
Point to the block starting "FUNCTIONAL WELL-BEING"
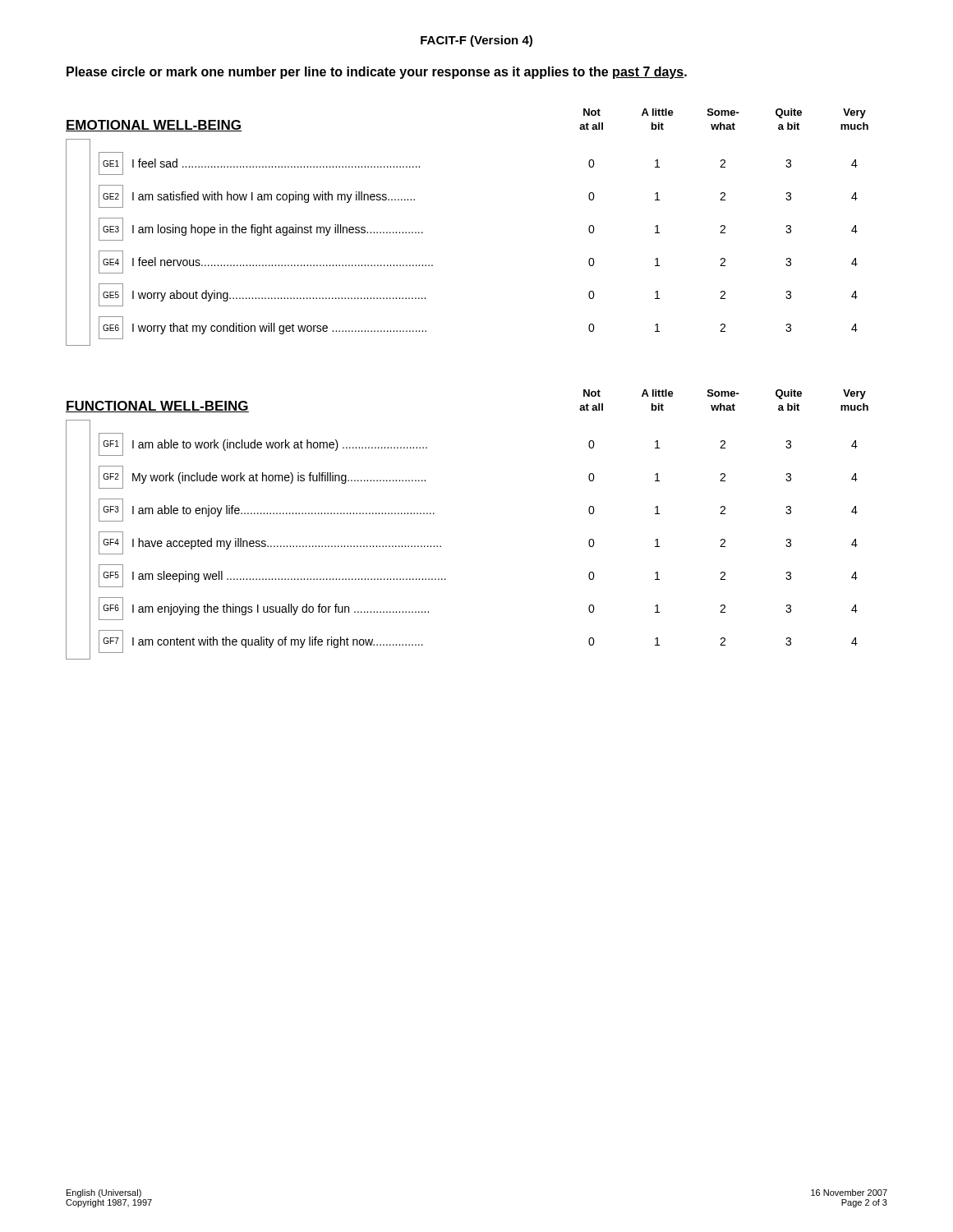pos(157,406)
